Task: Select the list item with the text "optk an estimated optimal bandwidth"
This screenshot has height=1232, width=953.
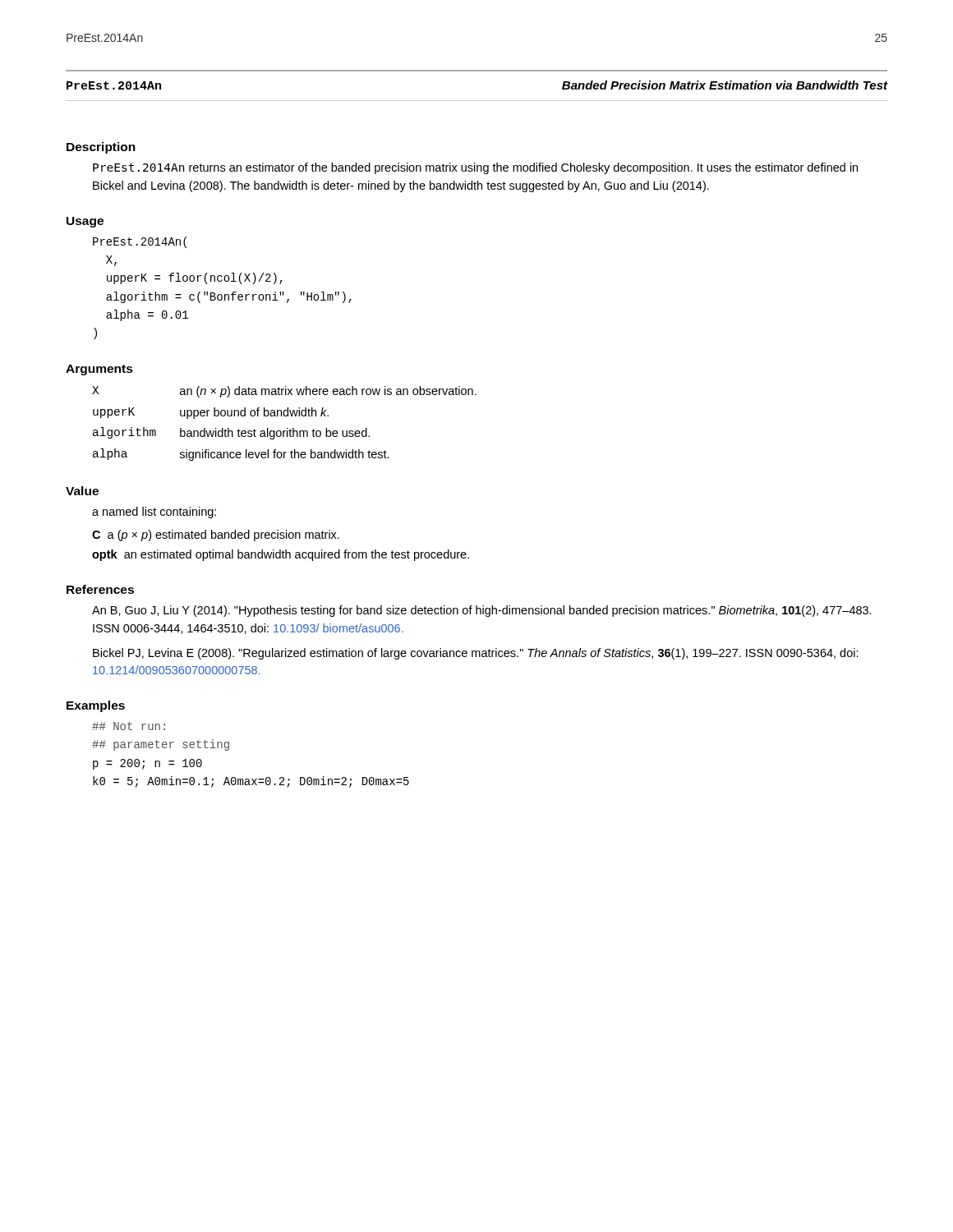Action: [x=281, y=555]
